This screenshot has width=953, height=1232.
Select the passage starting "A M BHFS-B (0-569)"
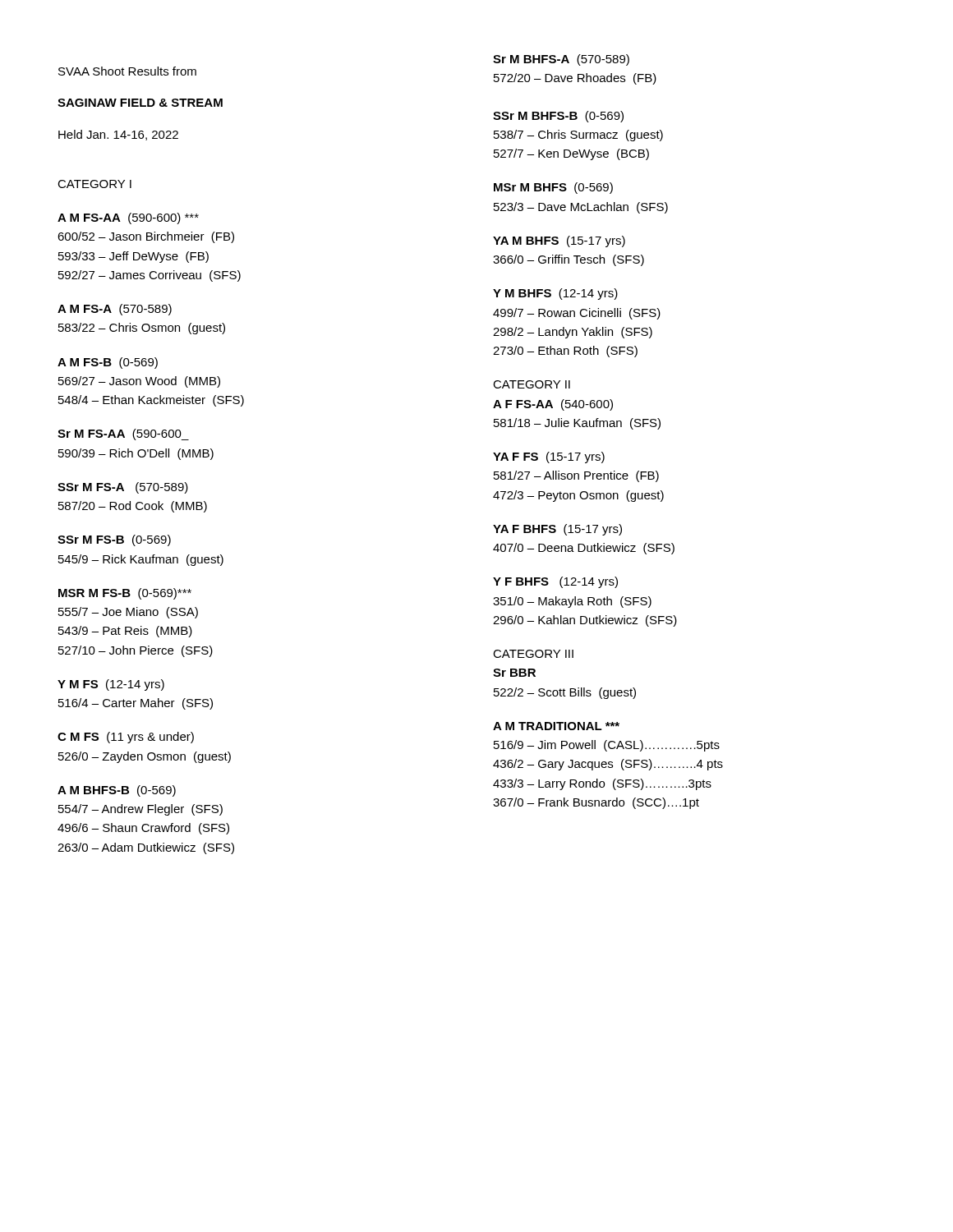[x=117, y=791]
